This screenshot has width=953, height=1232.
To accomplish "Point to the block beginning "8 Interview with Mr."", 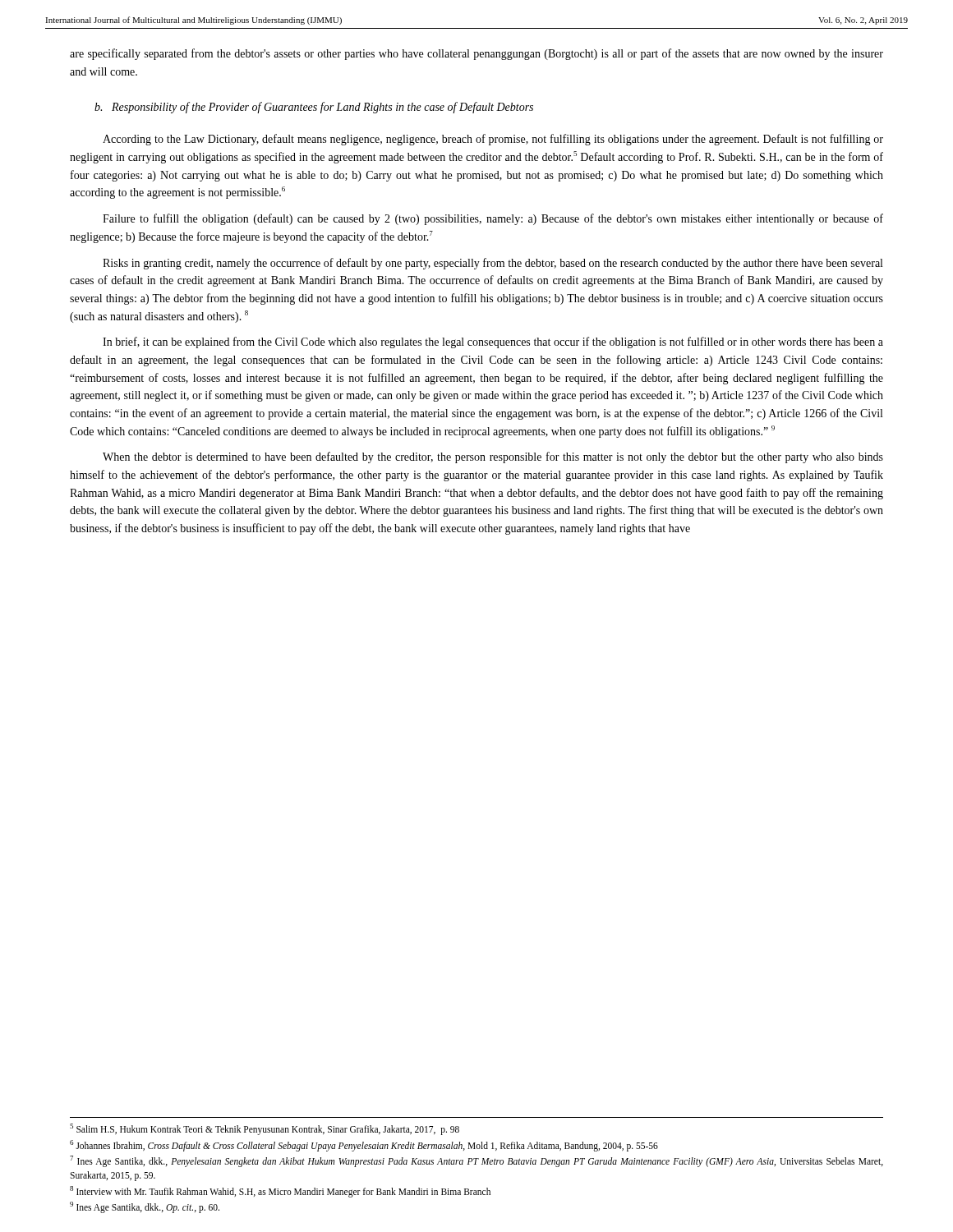I will [x=280, y=1191].
